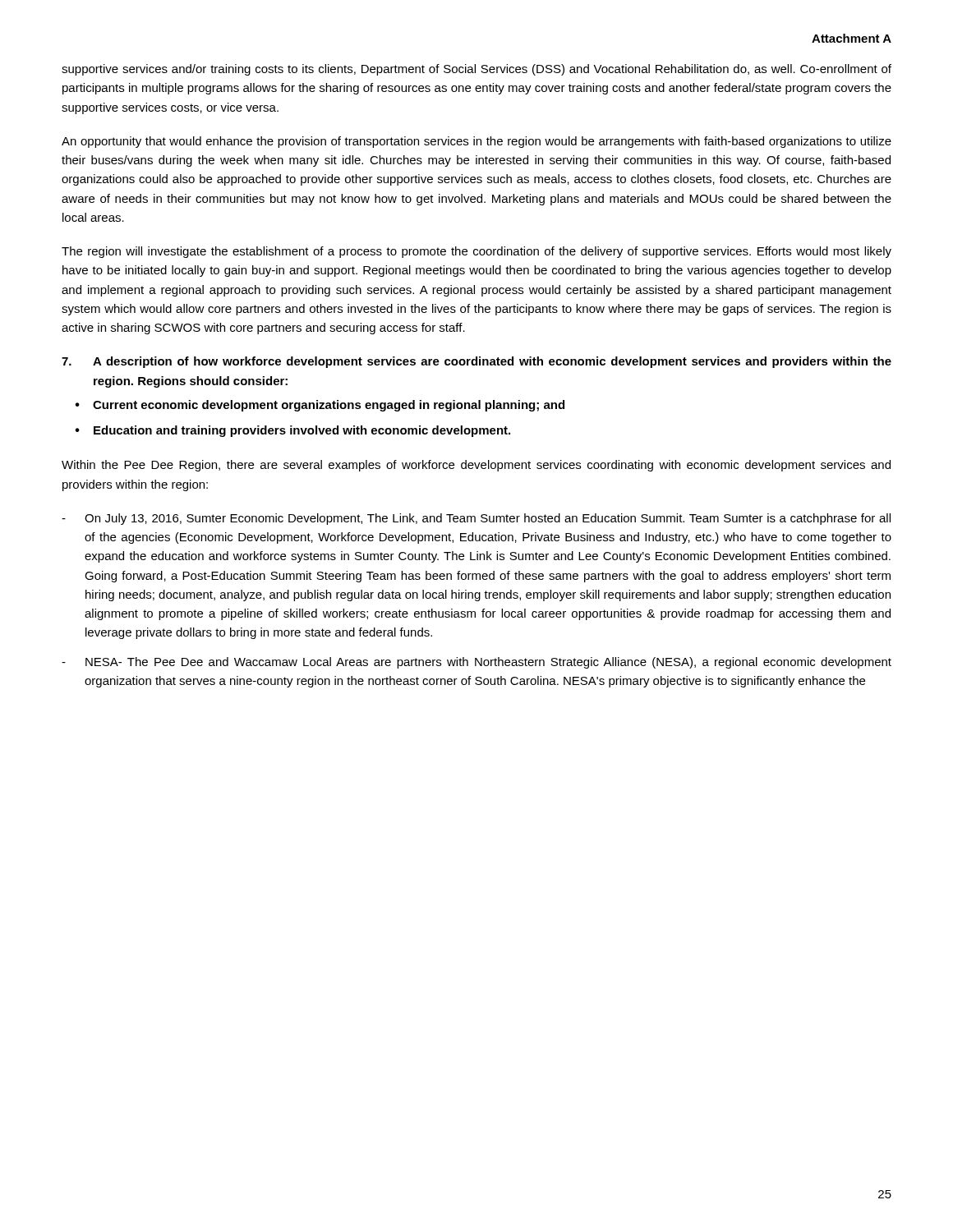Screen dimensions: 1232x953
Task: Click on the list item with the text "• Education and training"
Action: click(x=476, y=430)
